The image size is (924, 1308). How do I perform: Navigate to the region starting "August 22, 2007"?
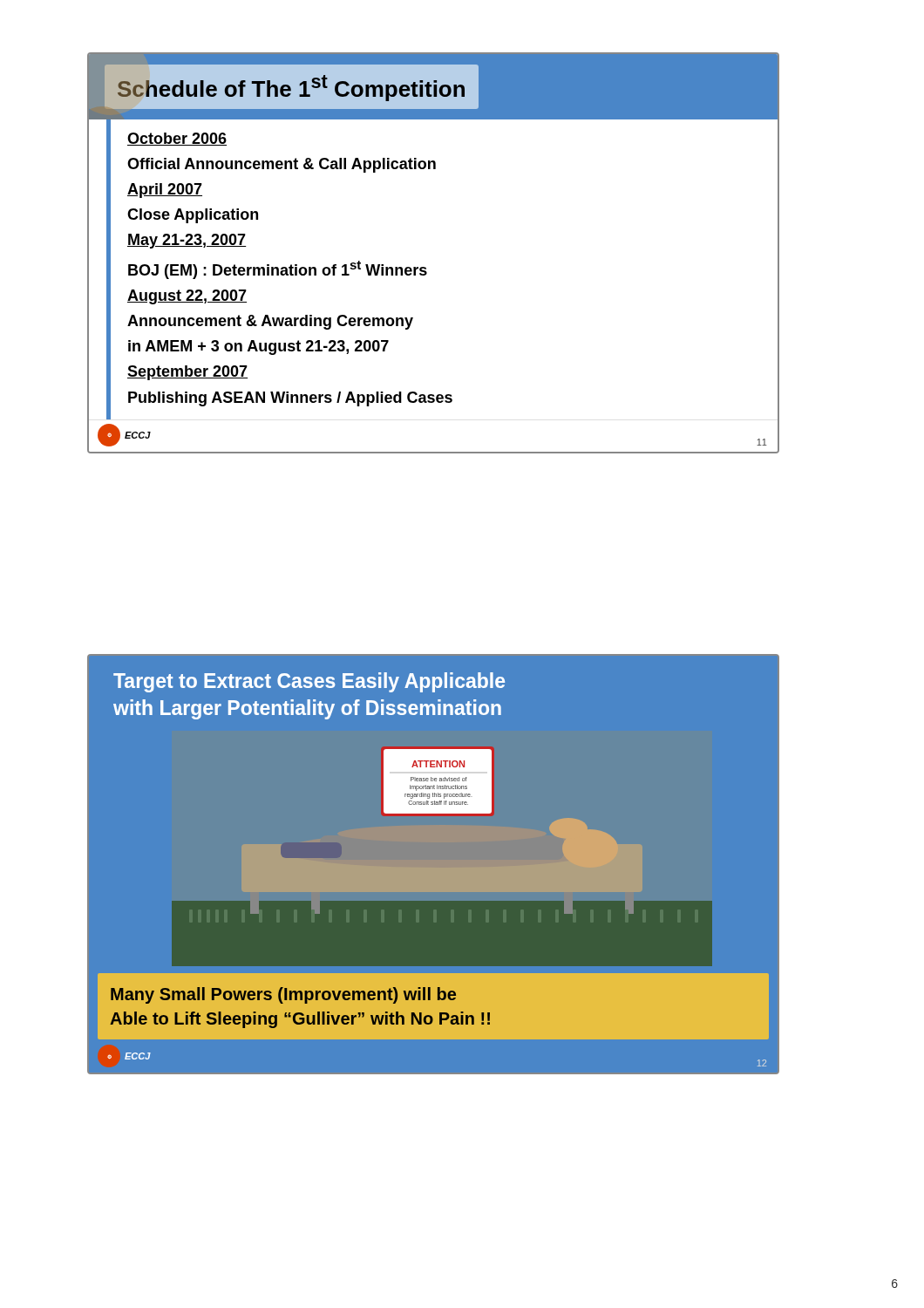[x=187, y=295]
